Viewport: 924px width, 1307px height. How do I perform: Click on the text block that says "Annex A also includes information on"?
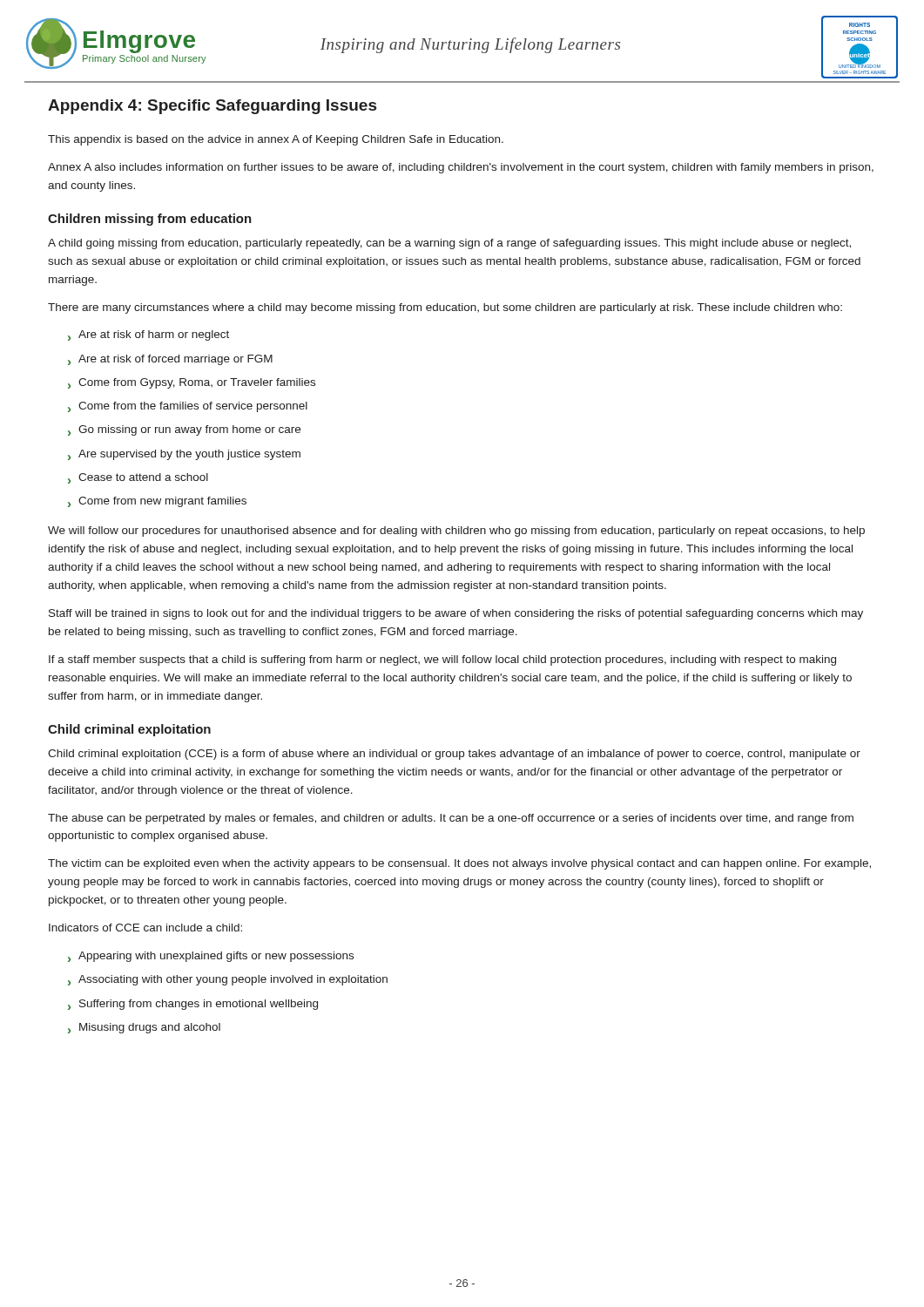[x=461, y=176]
